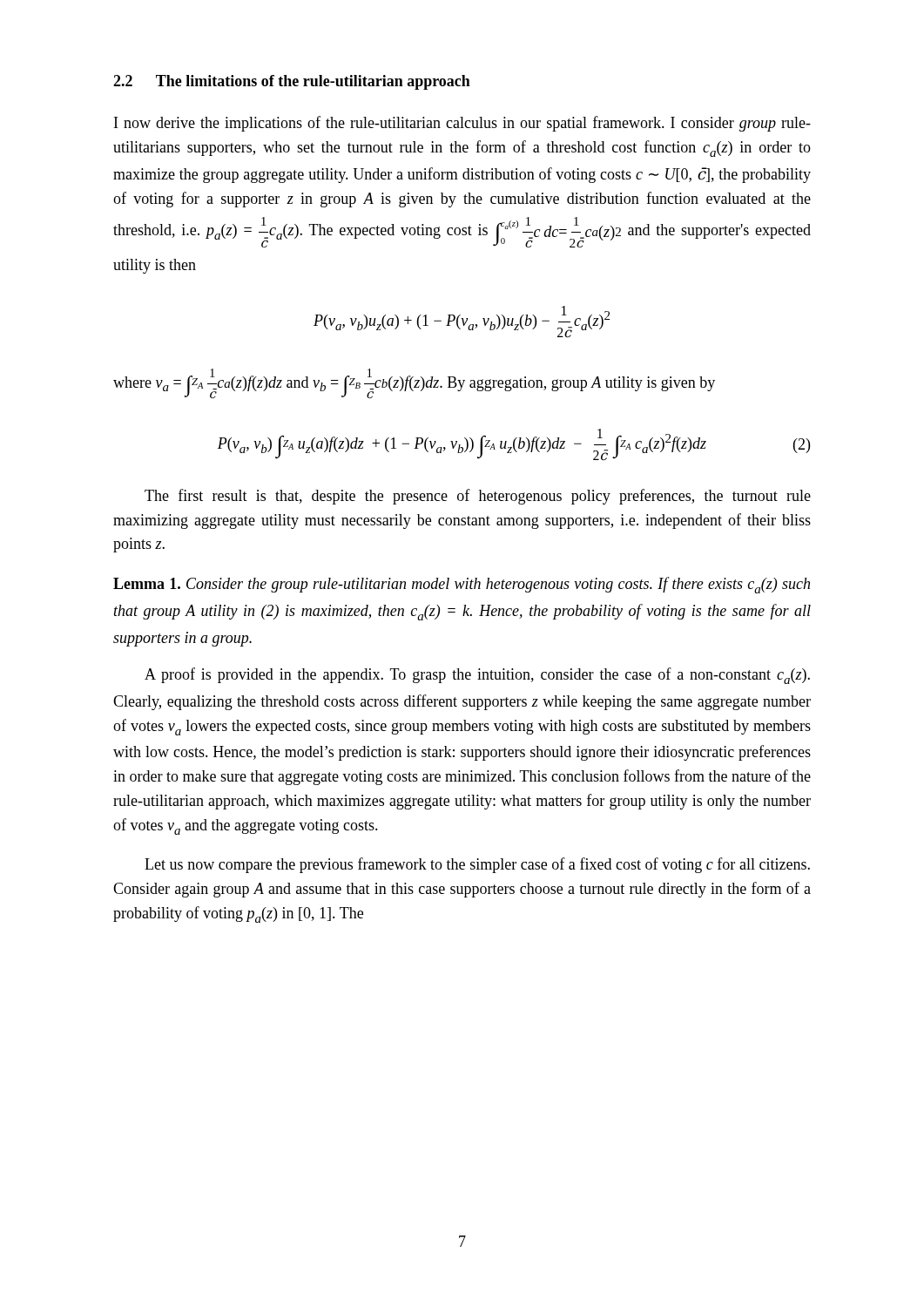924x1307 pixels.
Task: Point to the text block starting "I now derive the implications"
Action: click(x=462, y=195)
